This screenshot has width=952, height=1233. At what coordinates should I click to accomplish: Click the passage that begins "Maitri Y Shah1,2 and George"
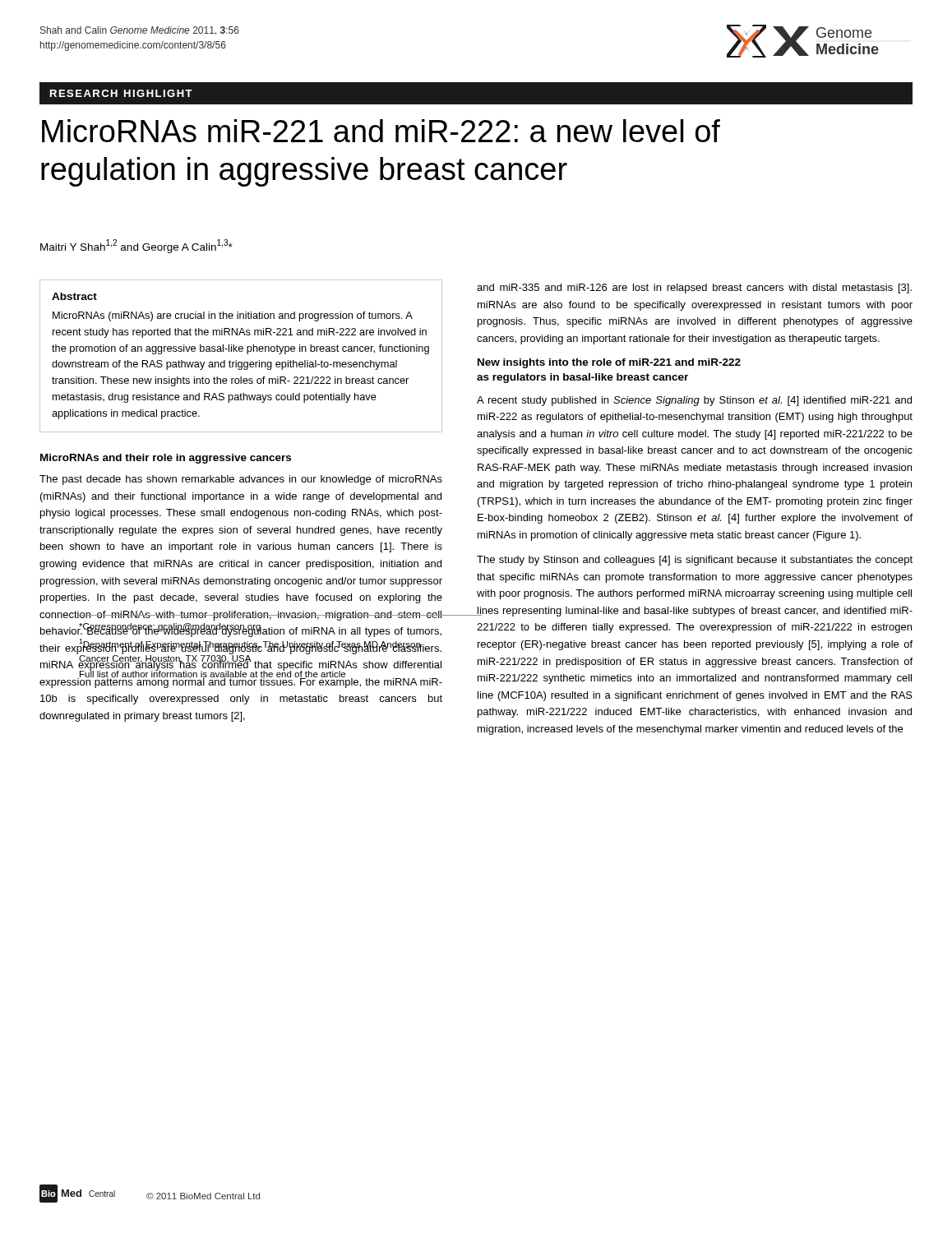[x=136, y=246]
